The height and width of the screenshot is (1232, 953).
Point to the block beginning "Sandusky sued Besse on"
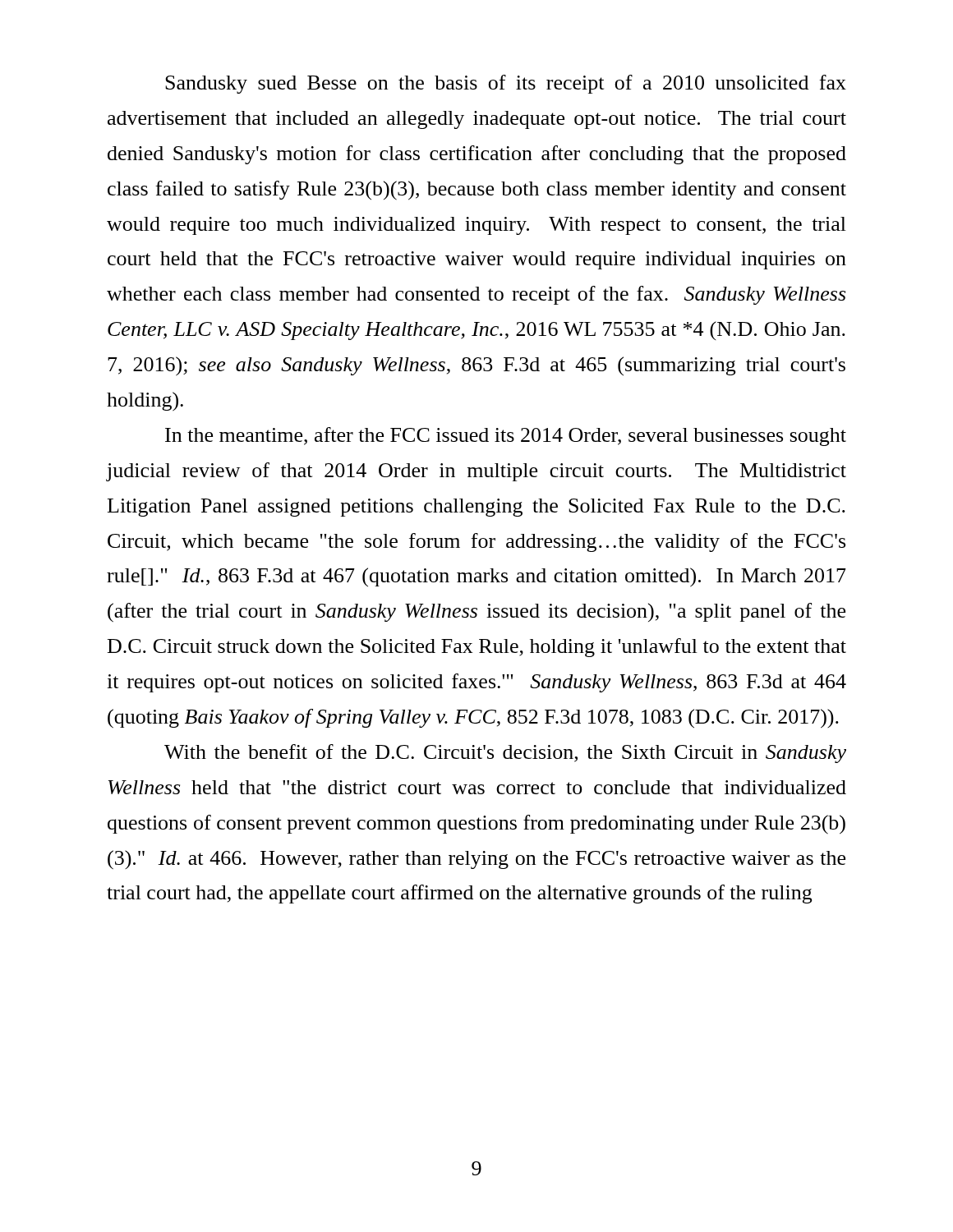tap(476, 242)
